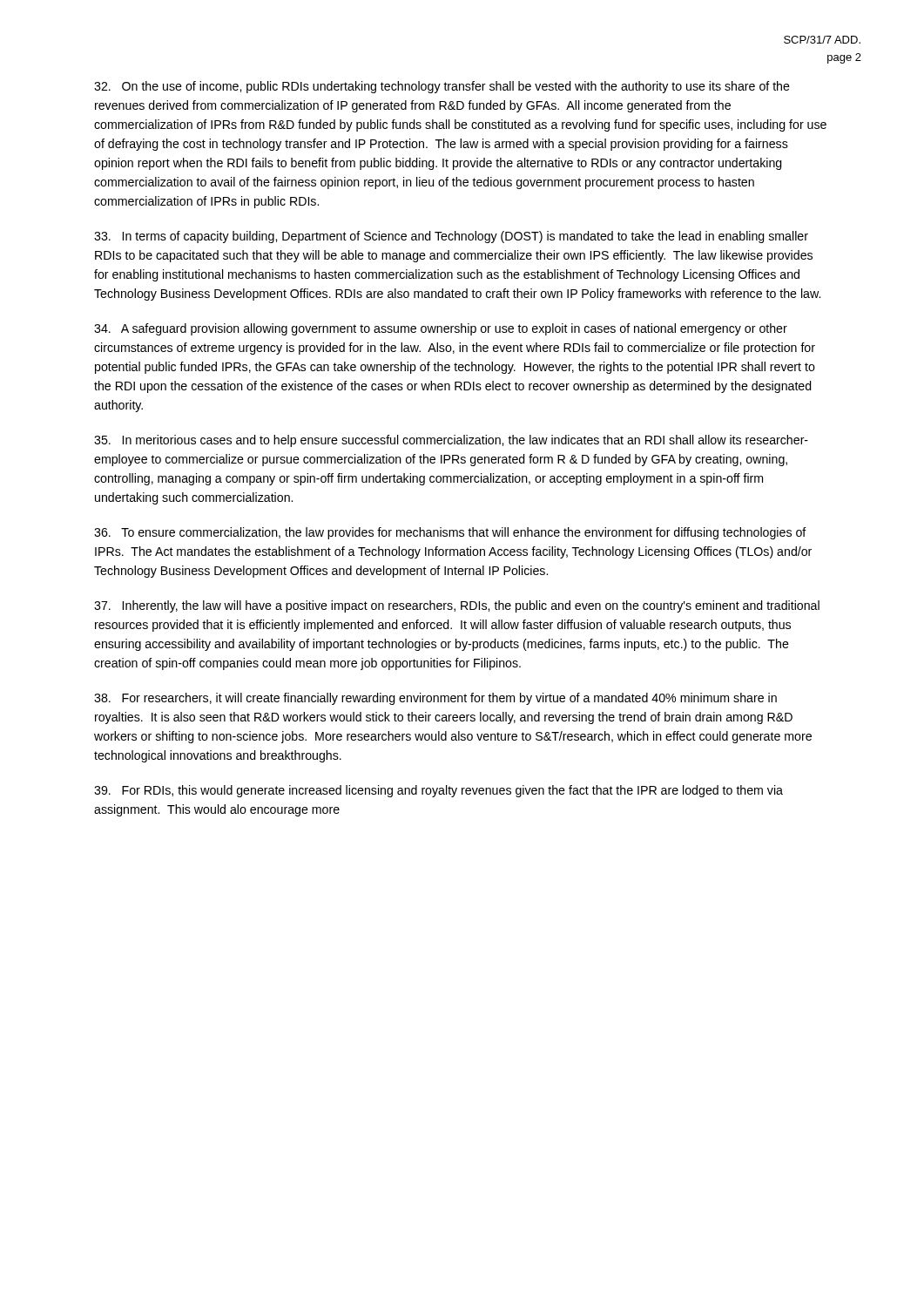
Task: Click on the region starting "In meritorious cases and to help"
Action: [451, 469]
